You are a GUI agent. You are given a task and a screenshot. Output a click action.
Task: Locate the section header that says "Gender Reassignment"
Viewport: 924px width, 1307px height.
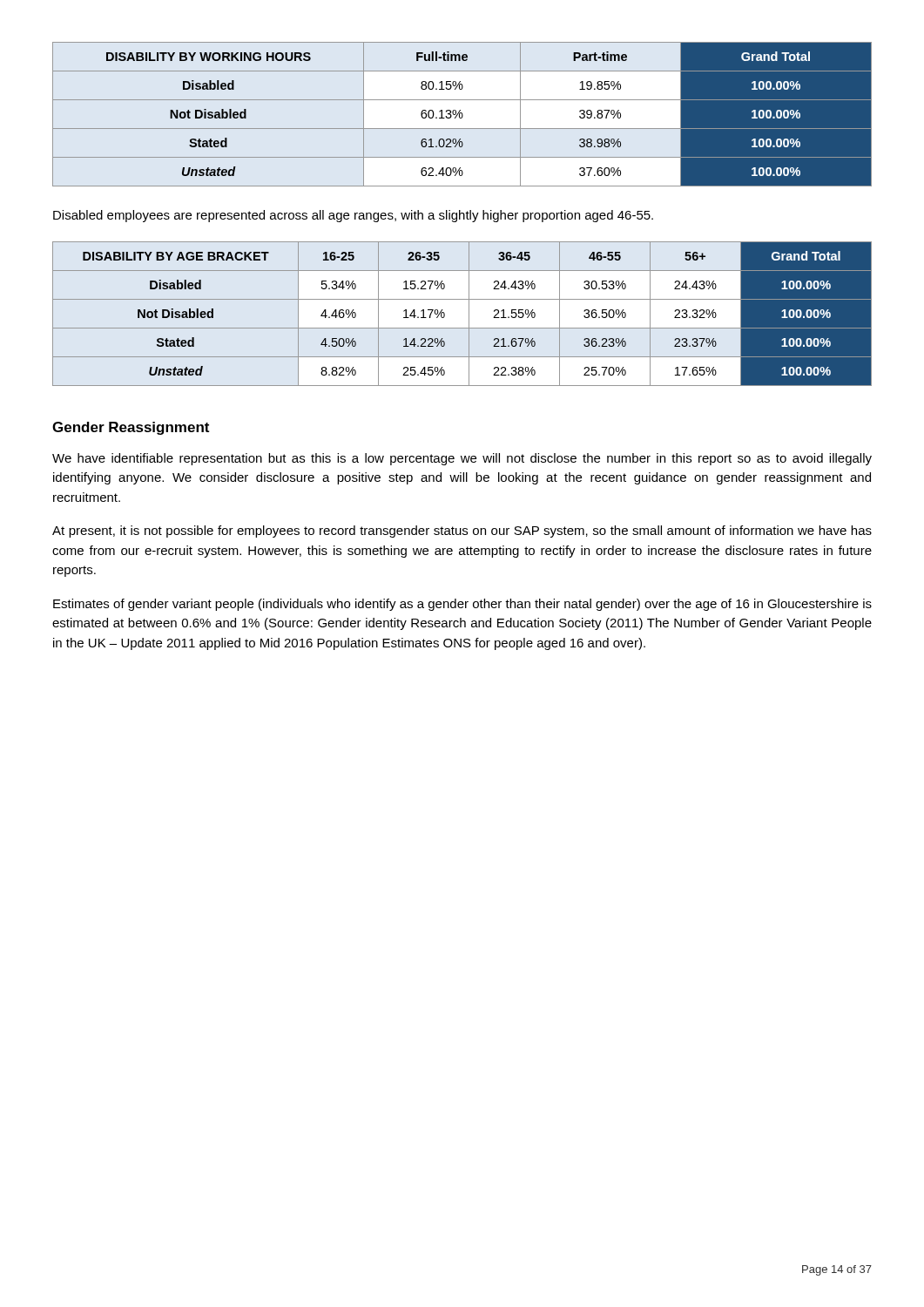(131, 427)
